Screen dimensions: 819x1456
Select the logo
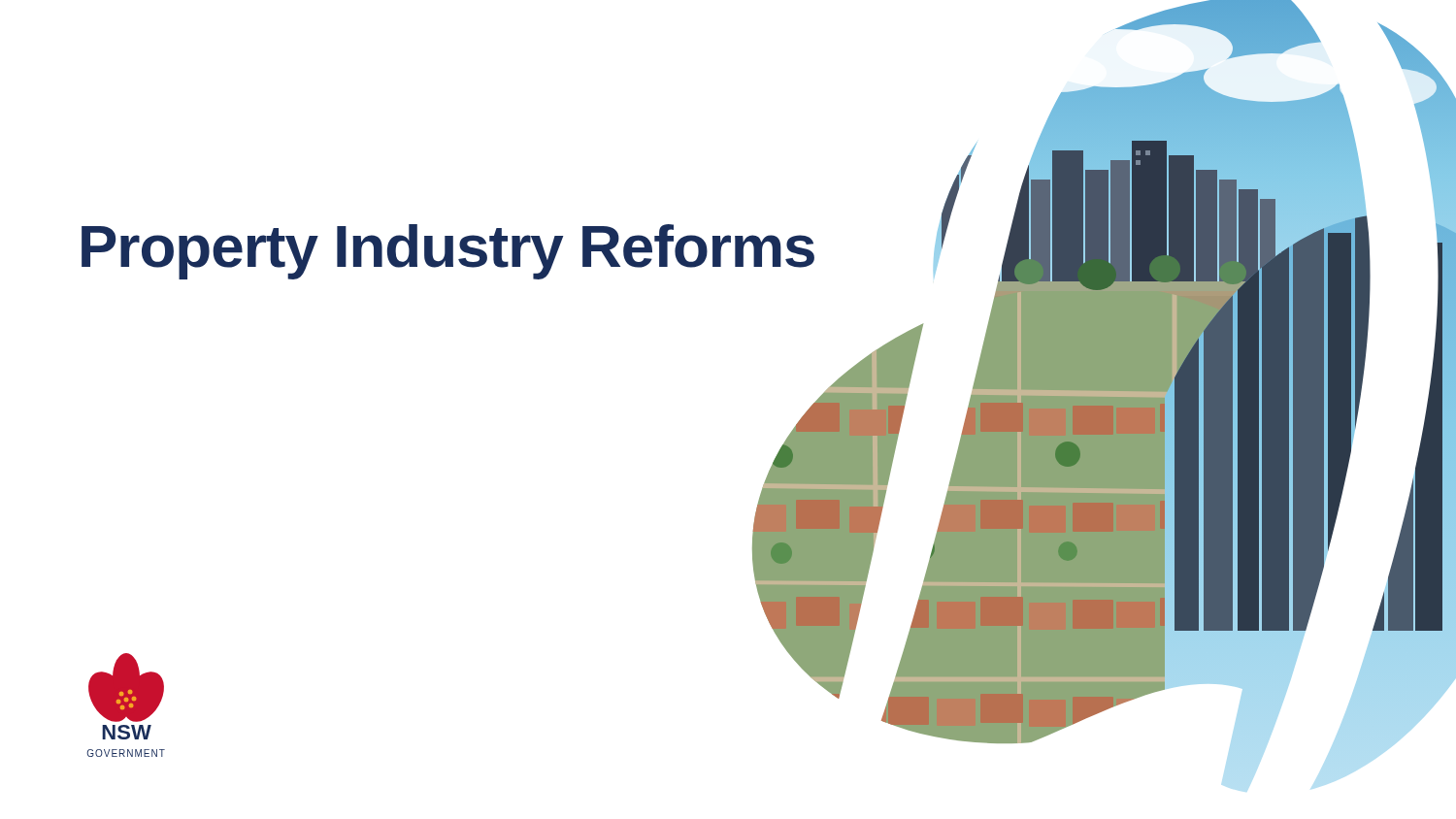coord(136,715)
